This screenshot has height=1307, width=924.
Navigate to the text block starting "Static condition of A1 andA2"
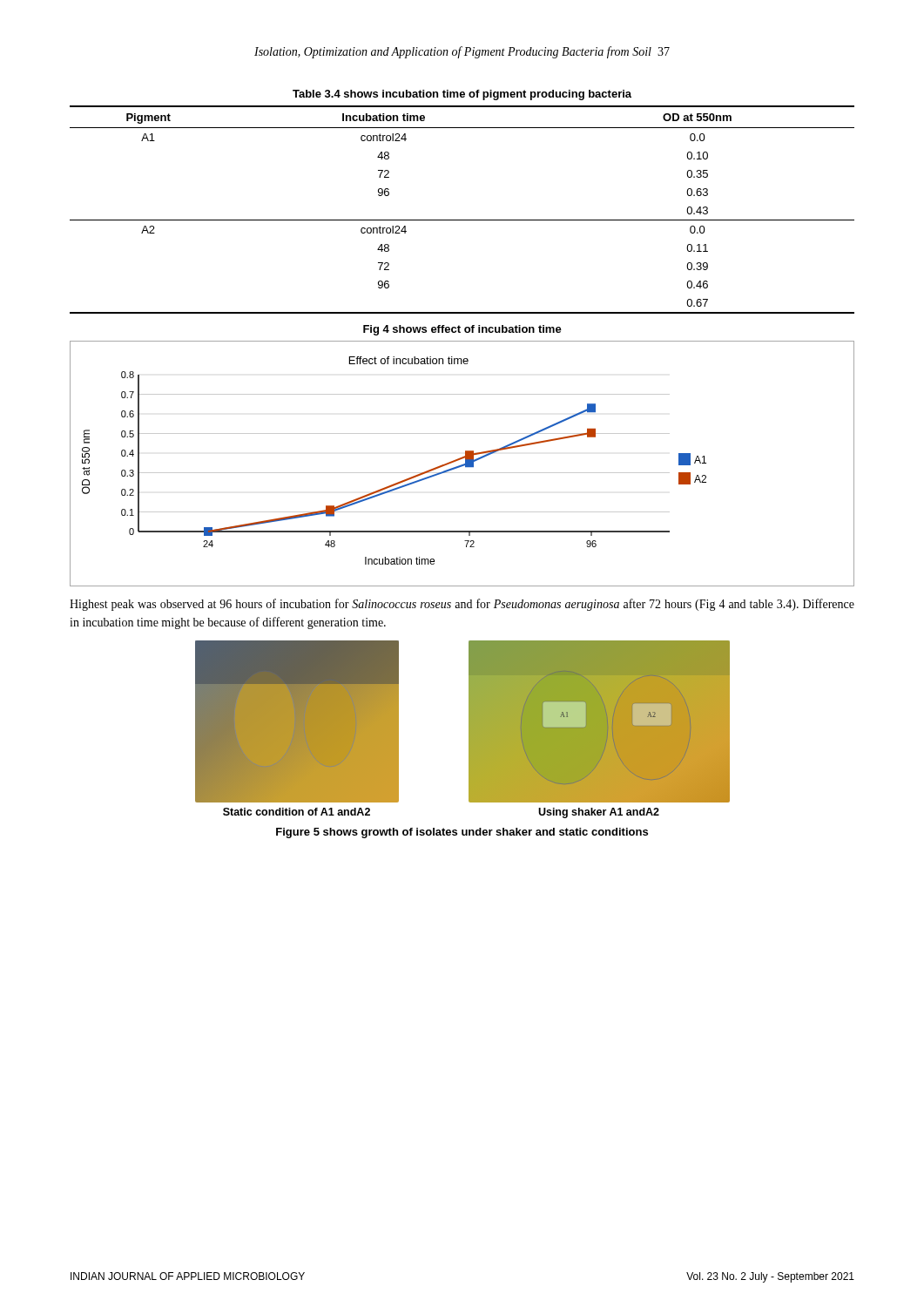coord(297,812)
